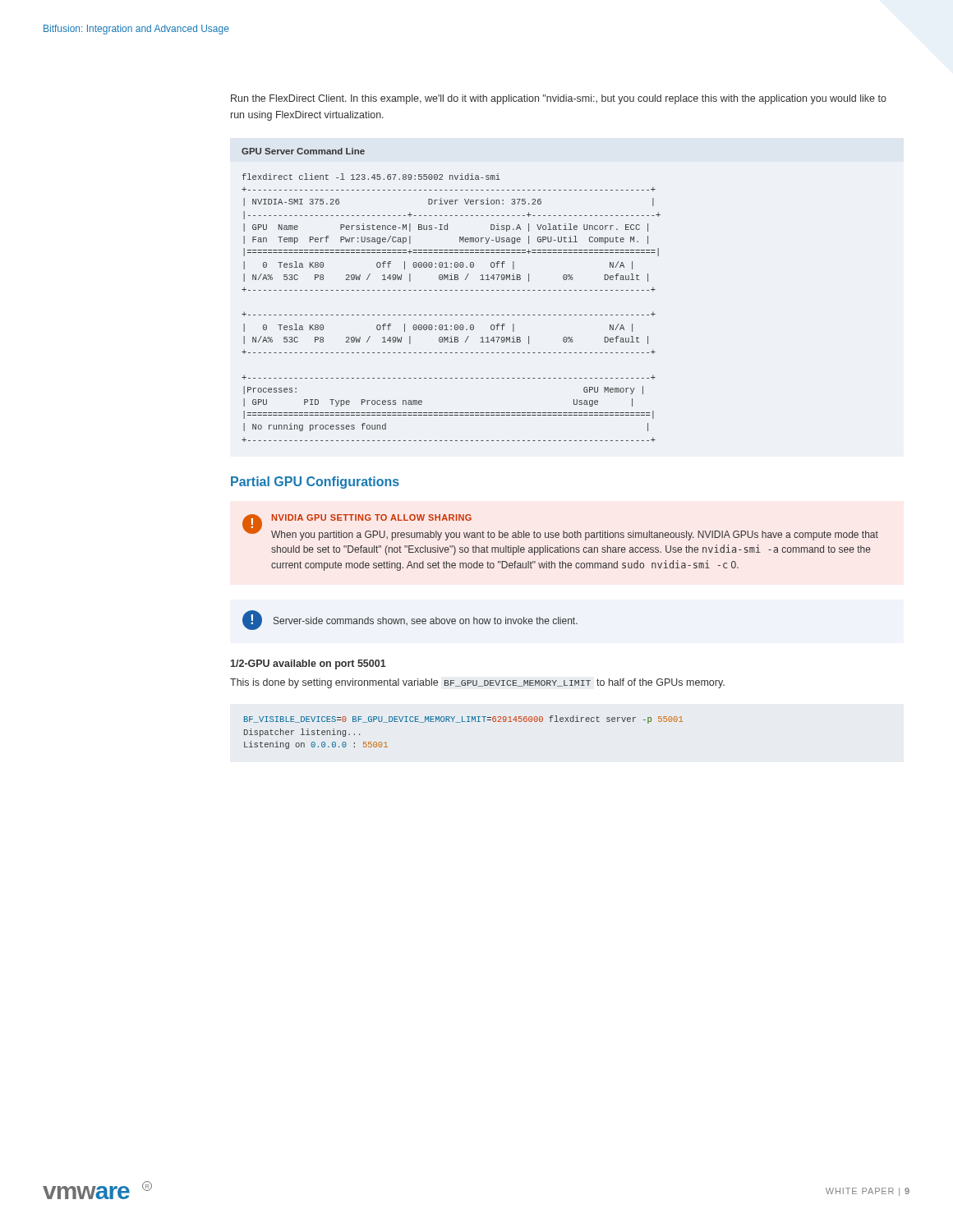Image resolution: width=953 pixels, height=1232 pixels.
Task: Navigate to the passage starting "BF_VISIBLE_DEVICES=0 BF_GPU_DEVICE_MEMORY_LIMIT=6291456000 flexdirect server"
Action: click(567, 733)
